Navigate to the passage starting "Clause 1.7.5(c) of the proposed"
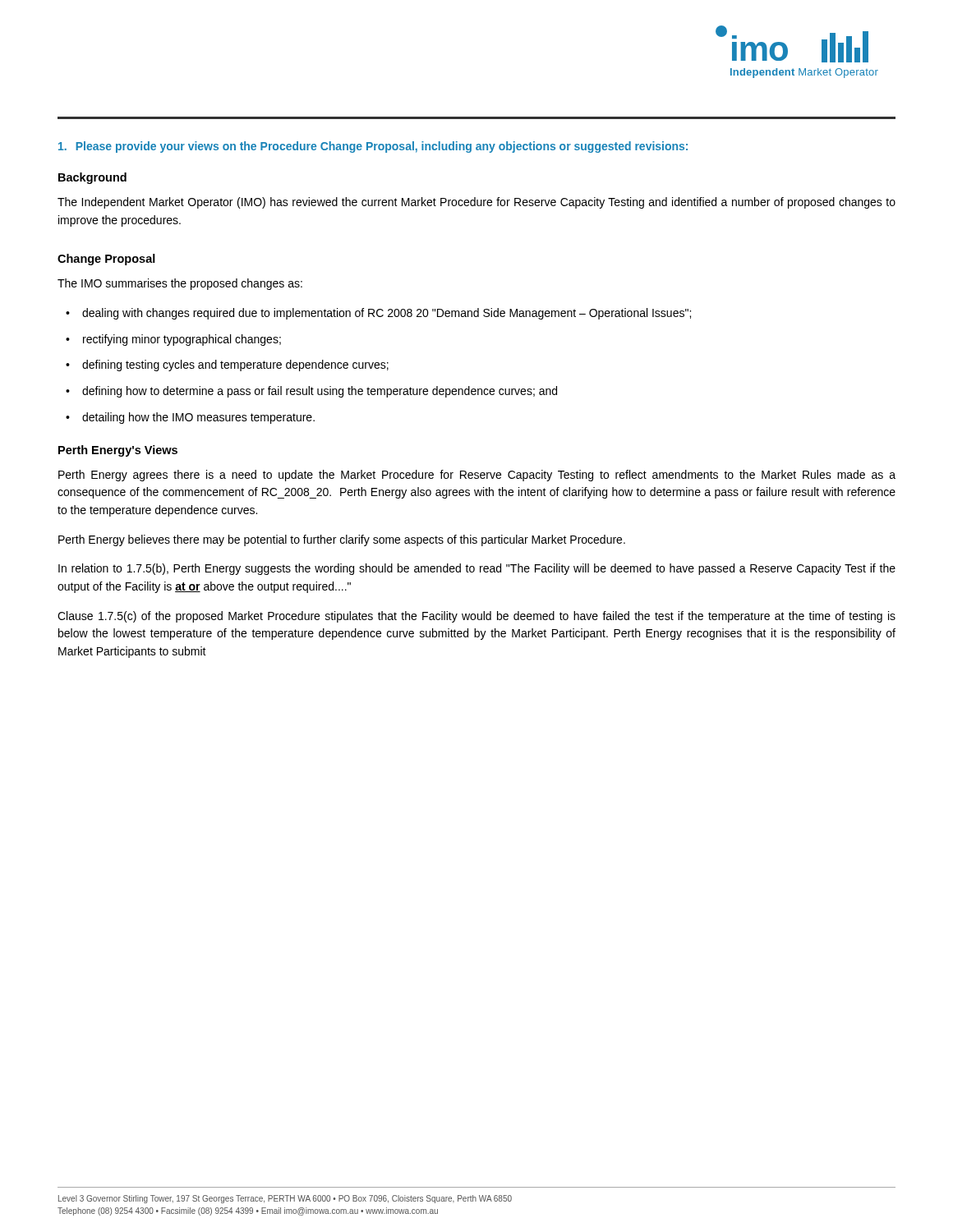The image size is (953, 1232). coord(476,633)
